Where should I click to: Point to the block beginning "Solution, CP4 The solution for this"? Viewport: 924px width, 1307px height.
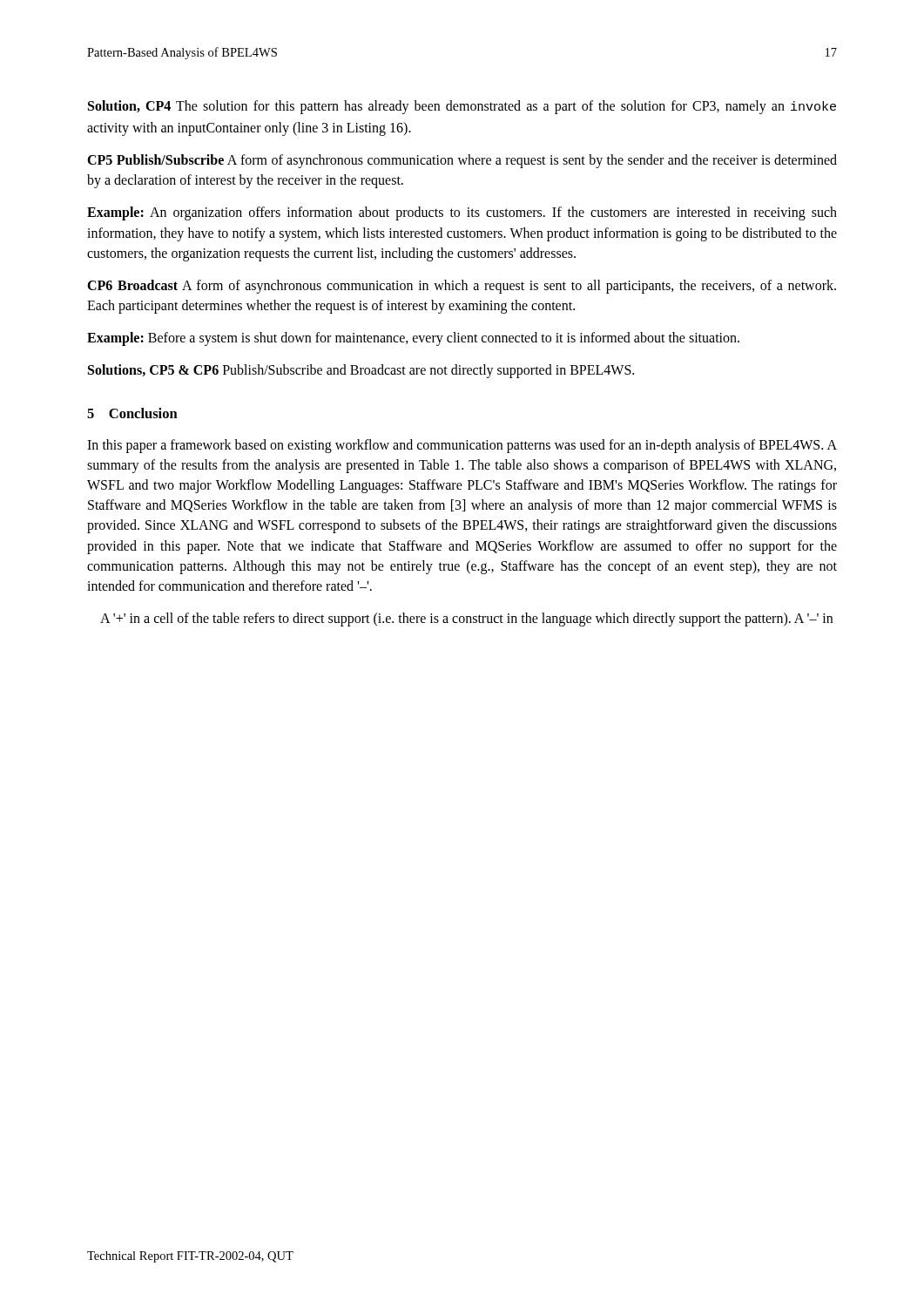click(462, 117)
